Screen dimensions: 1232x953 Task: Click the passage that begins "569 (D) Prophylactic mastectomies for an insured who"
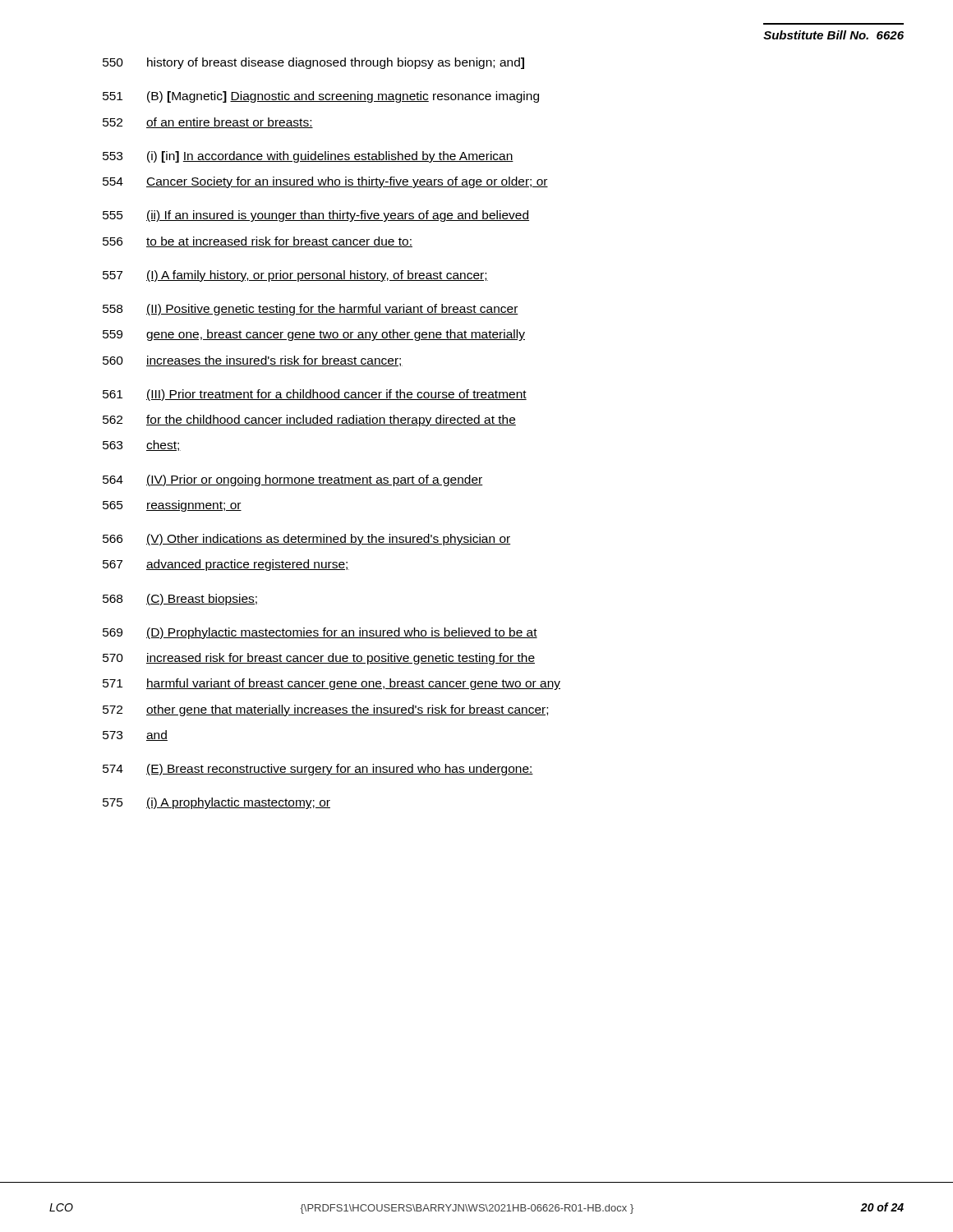click(489, 632)
